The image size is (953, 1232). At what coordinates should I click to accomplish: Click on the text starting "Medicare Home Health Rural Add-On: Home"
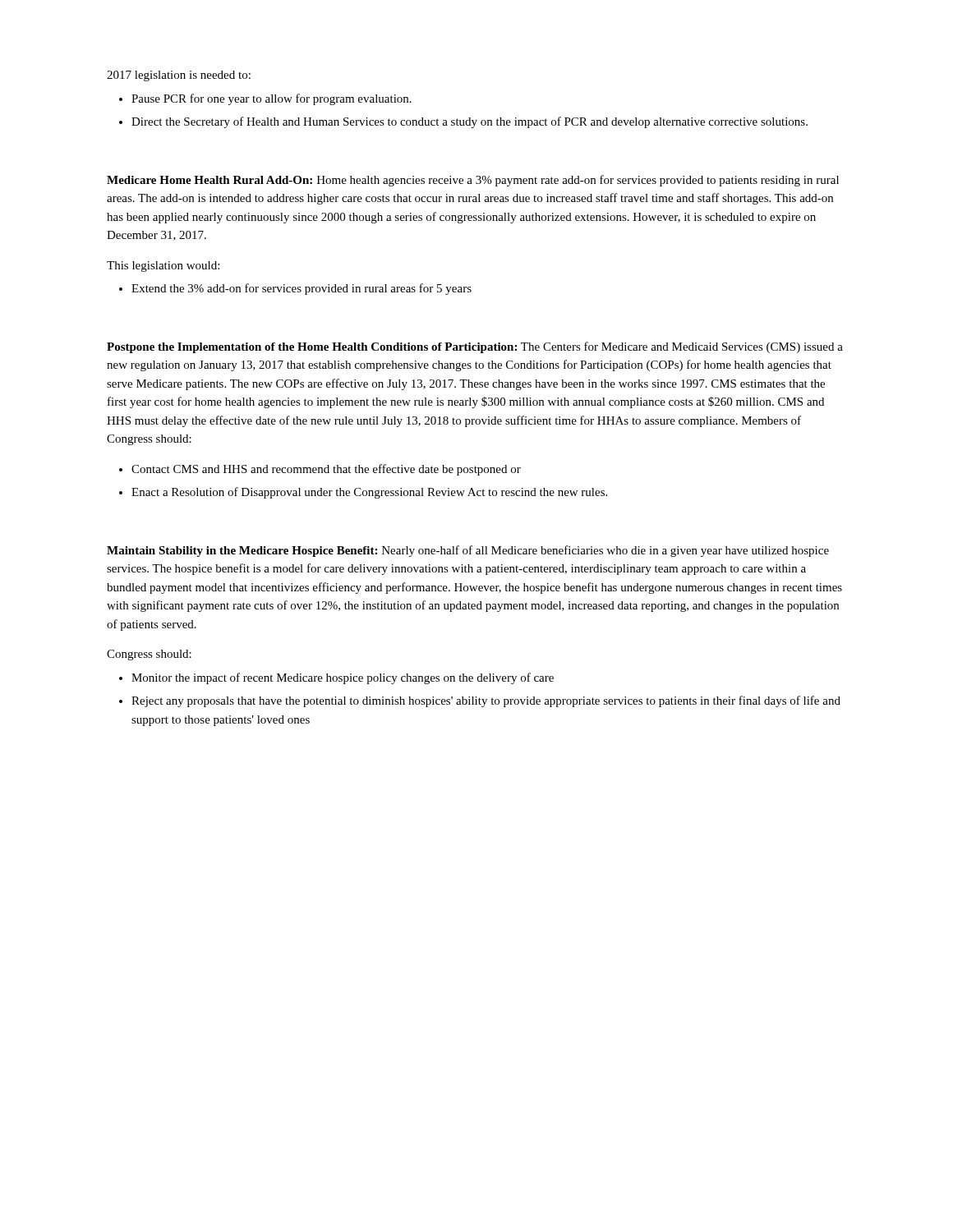point(473,207)
